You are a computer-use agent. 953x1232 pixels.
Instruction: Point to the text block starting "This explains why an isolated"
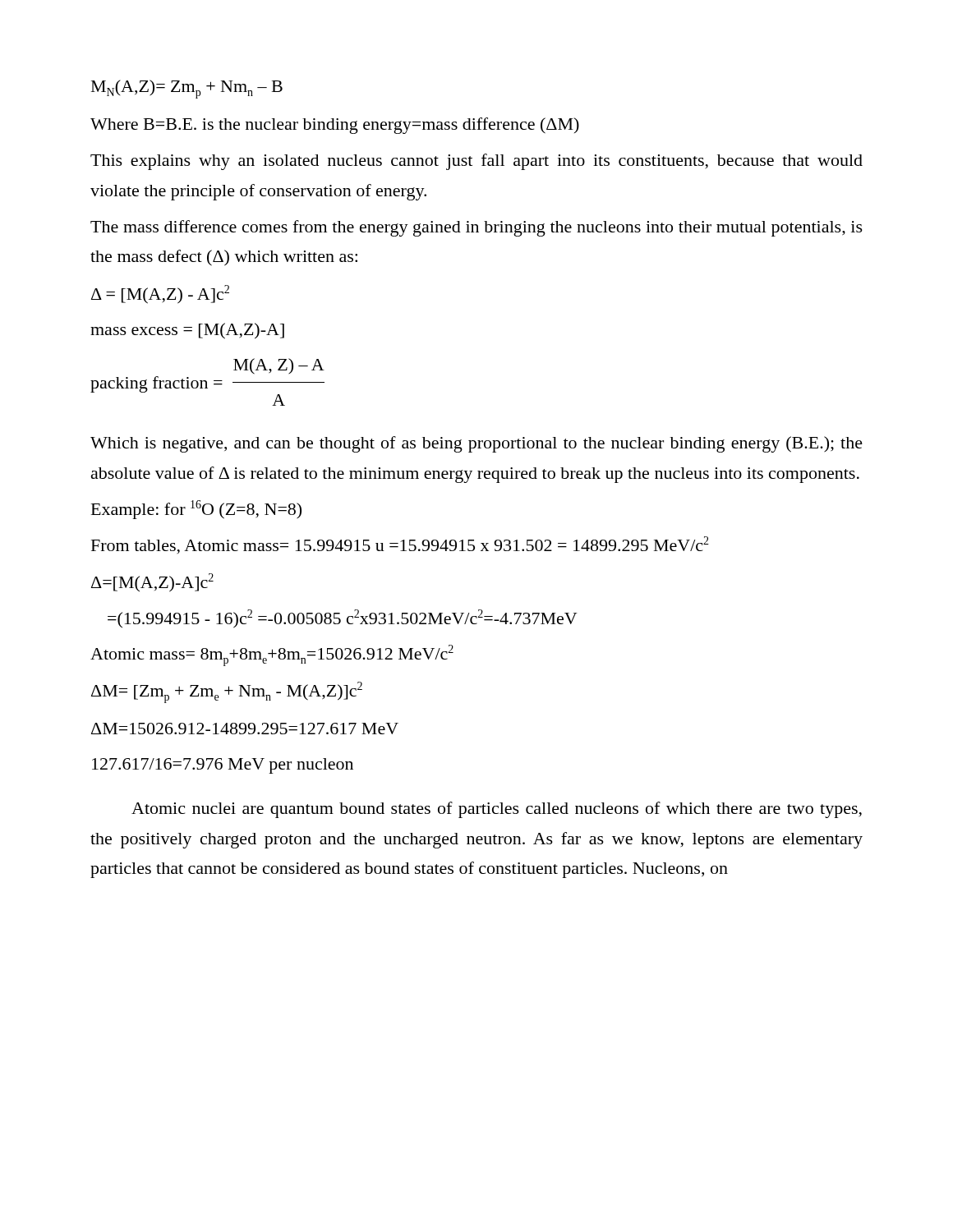click(x=476, y=175)
